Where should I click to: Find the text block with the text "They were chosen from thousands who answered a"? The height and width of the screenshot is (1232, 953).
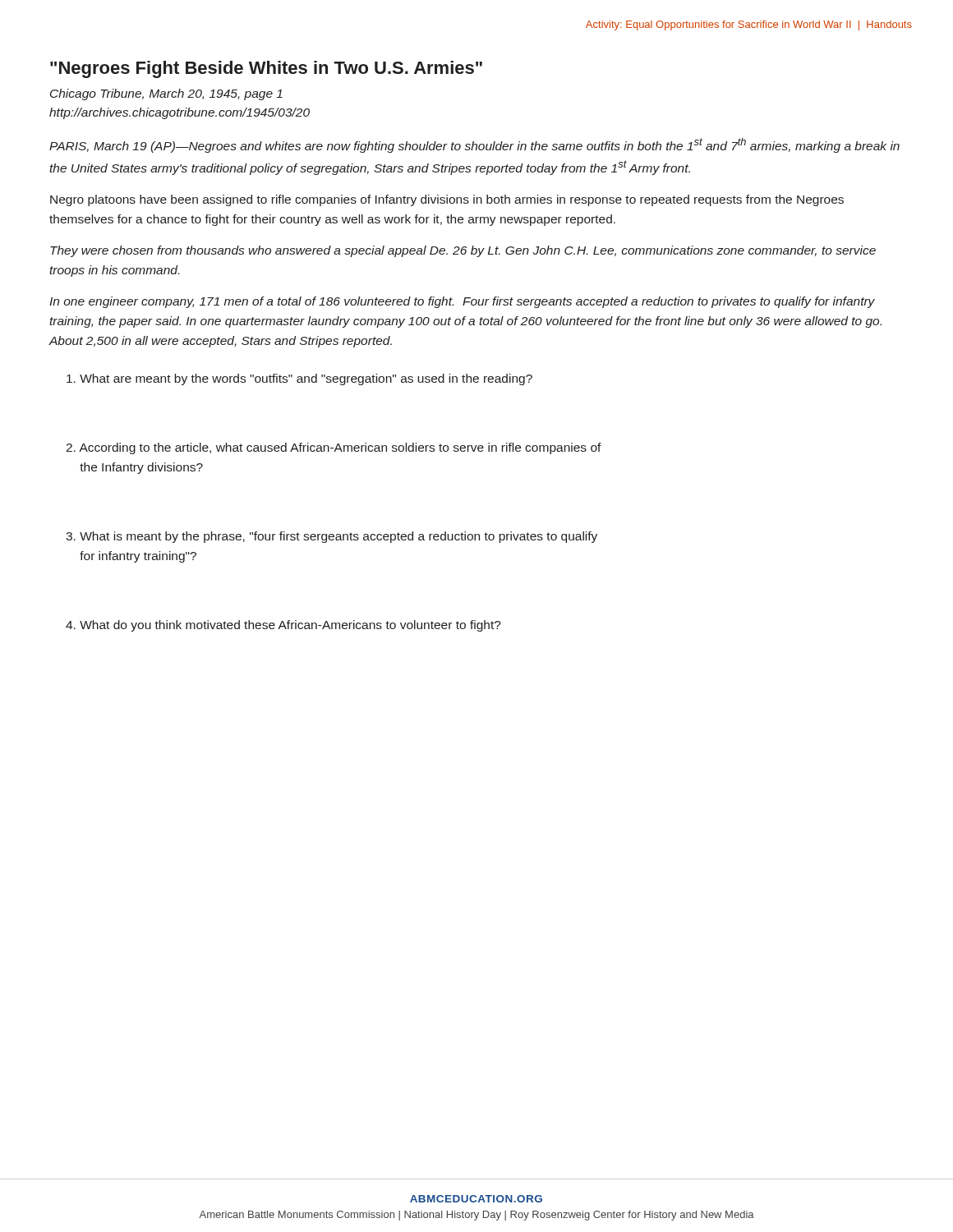[463, 260]
